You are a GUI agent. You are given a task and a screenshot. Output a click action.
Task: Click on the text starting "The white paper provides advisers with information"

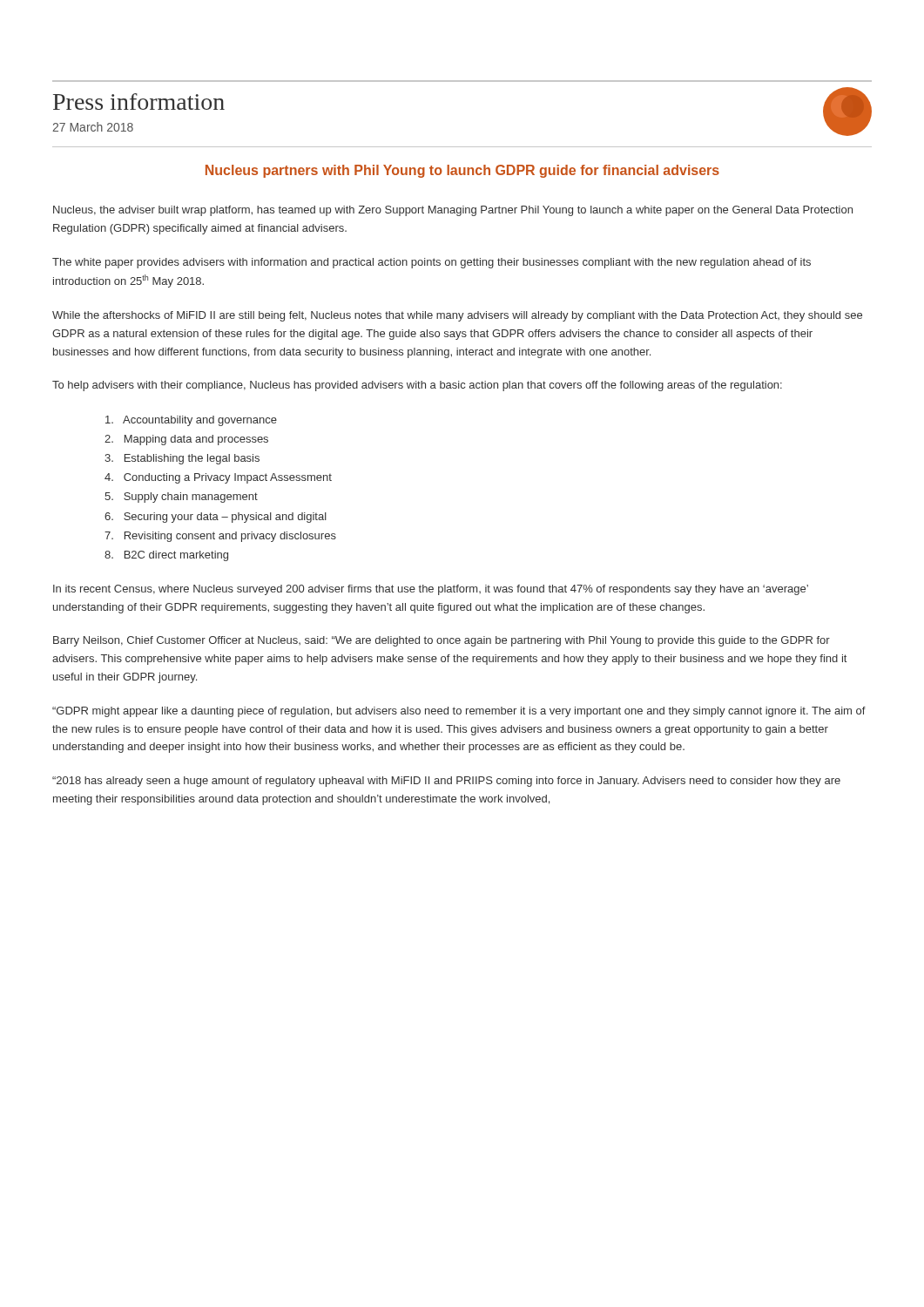point(462,272)
